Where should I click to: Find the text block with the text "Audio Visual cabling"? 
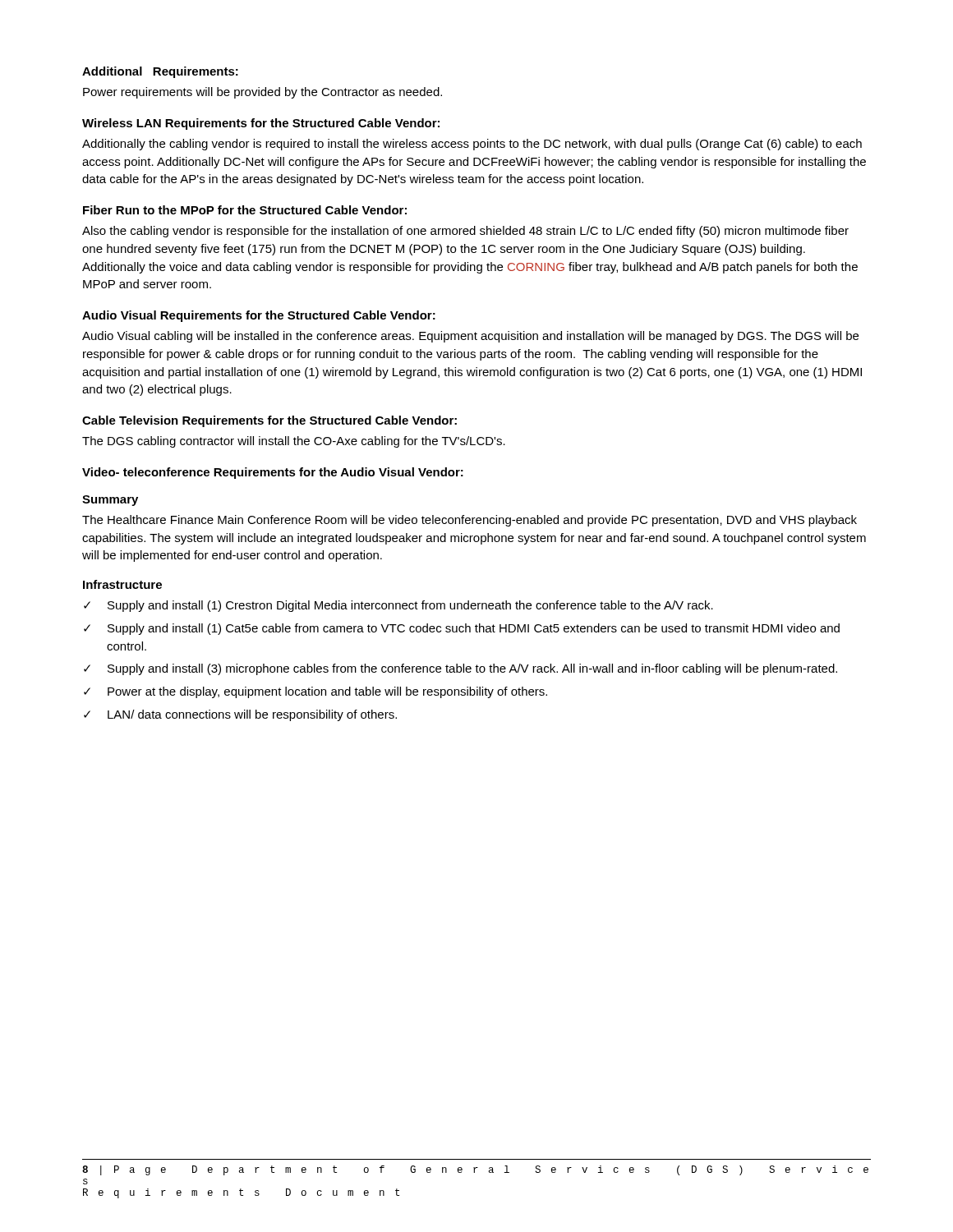473,362
